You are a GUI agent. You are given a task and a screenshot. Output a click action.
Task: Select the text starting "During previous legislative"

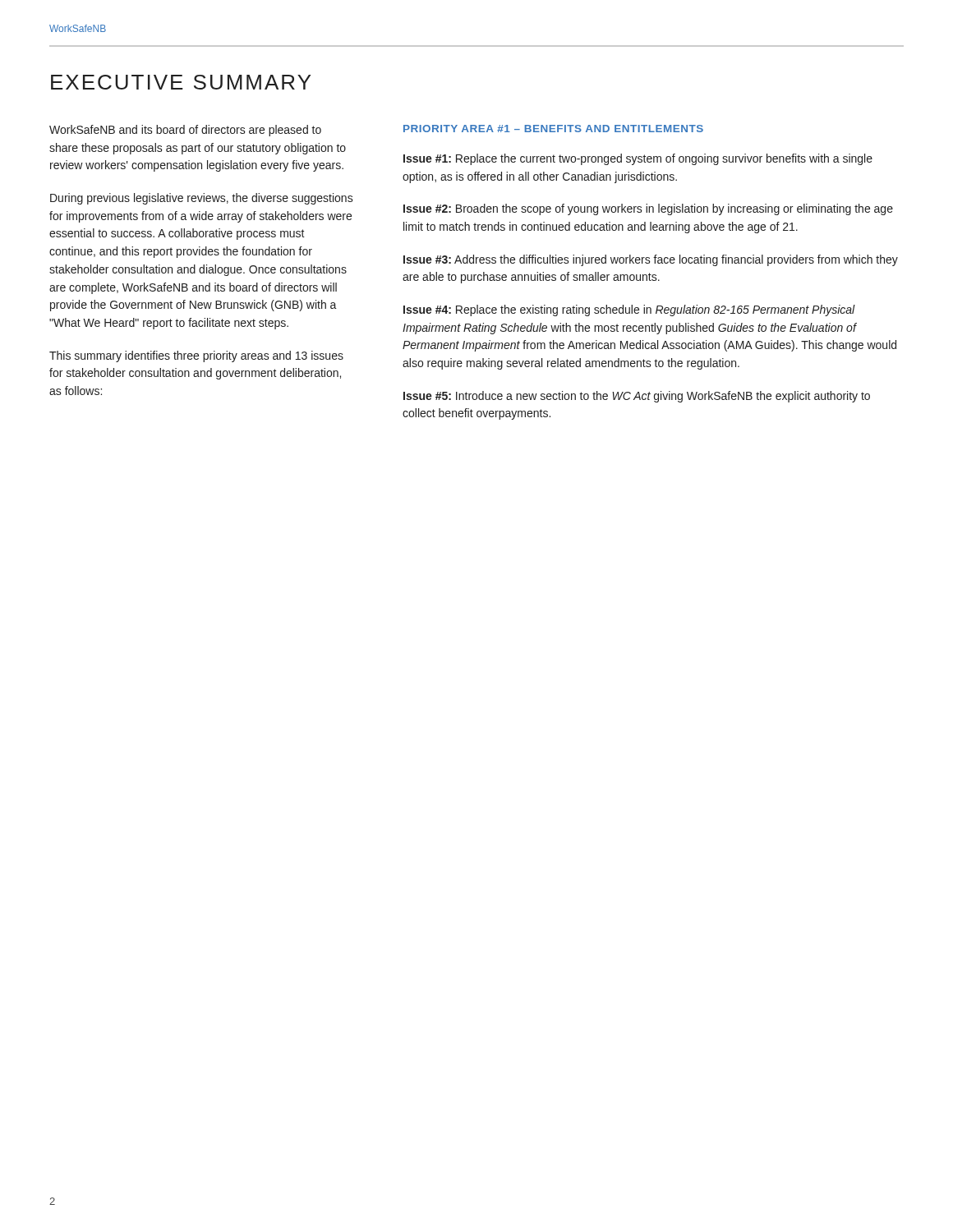(x=201, y=260)
